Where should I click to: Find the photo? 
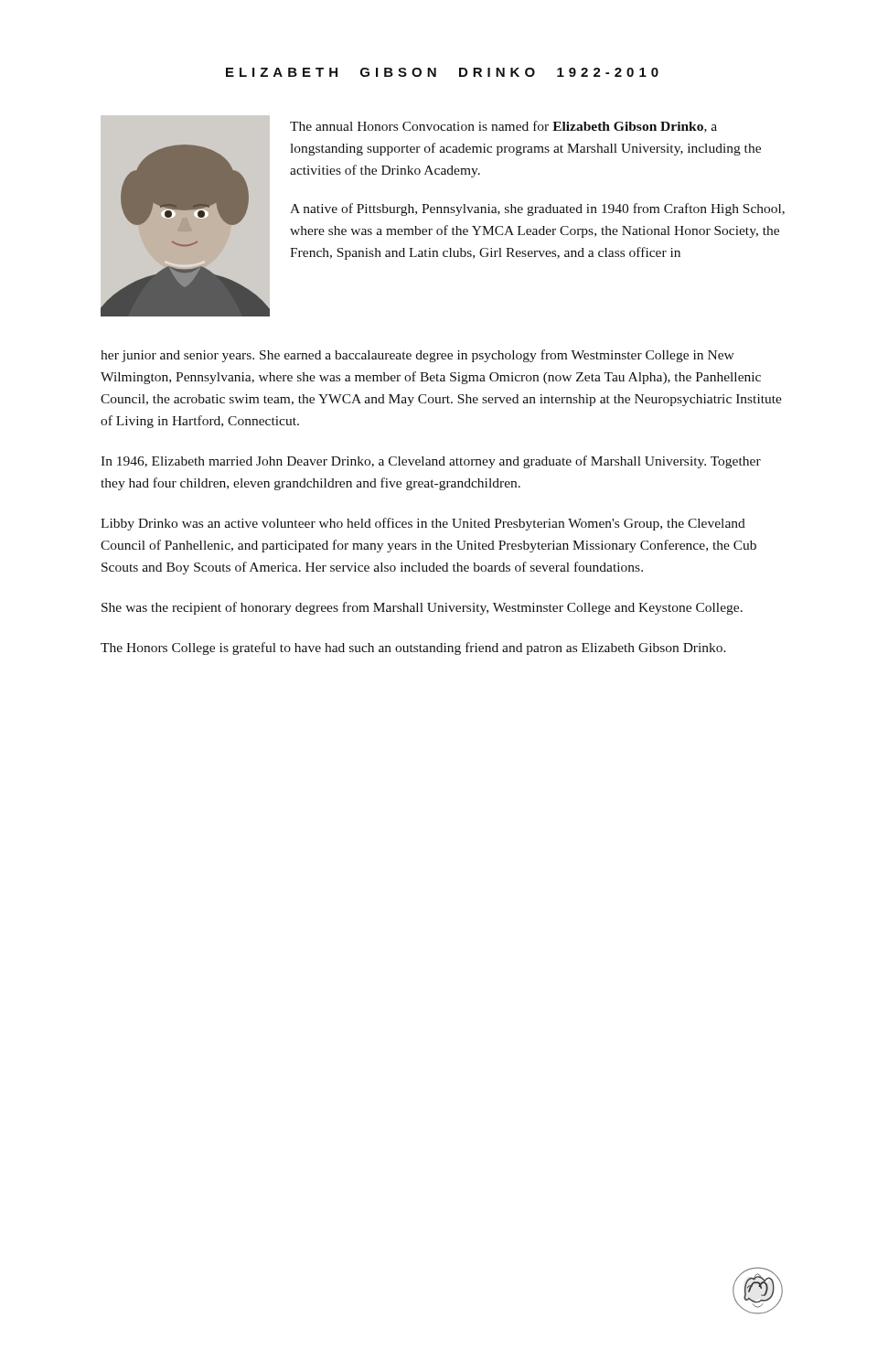point(185,218)
